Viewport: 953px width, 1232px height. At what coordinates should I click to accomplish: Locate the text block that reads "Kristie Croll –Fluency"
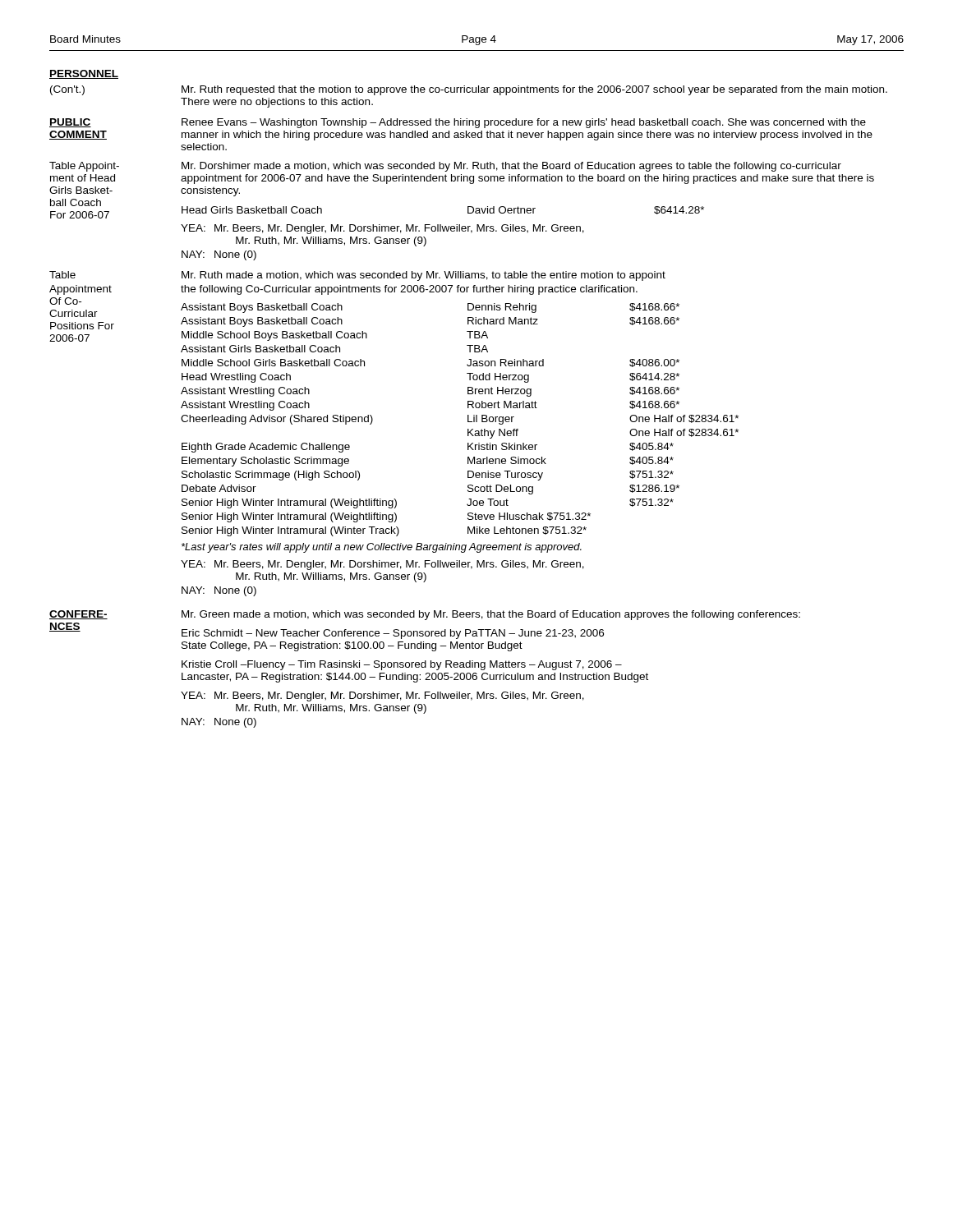pyautogui.click(x=415, y=670)
